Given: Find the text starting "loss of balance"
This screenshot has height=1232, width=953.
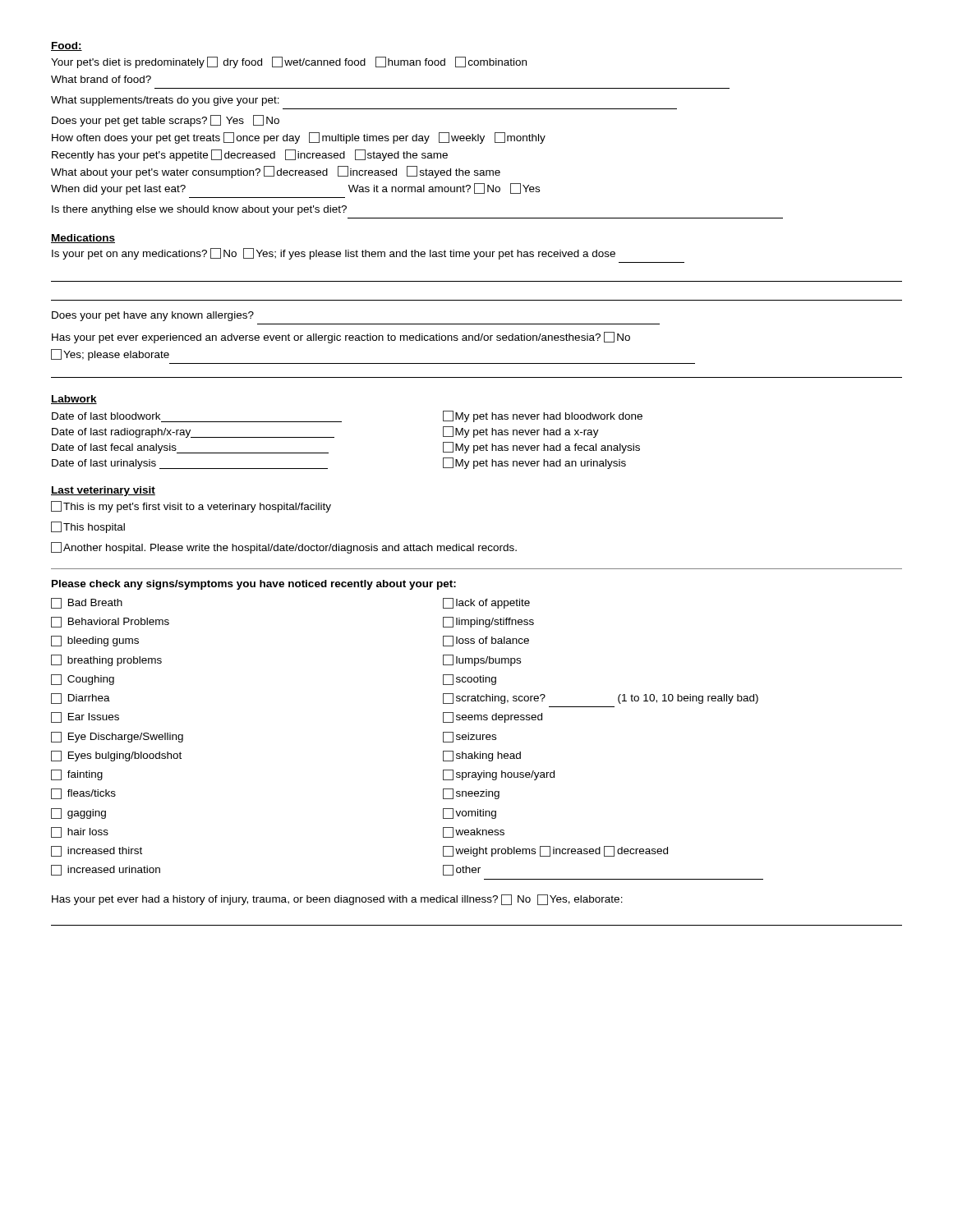Looking at the screenshot, I should (486, 641).
